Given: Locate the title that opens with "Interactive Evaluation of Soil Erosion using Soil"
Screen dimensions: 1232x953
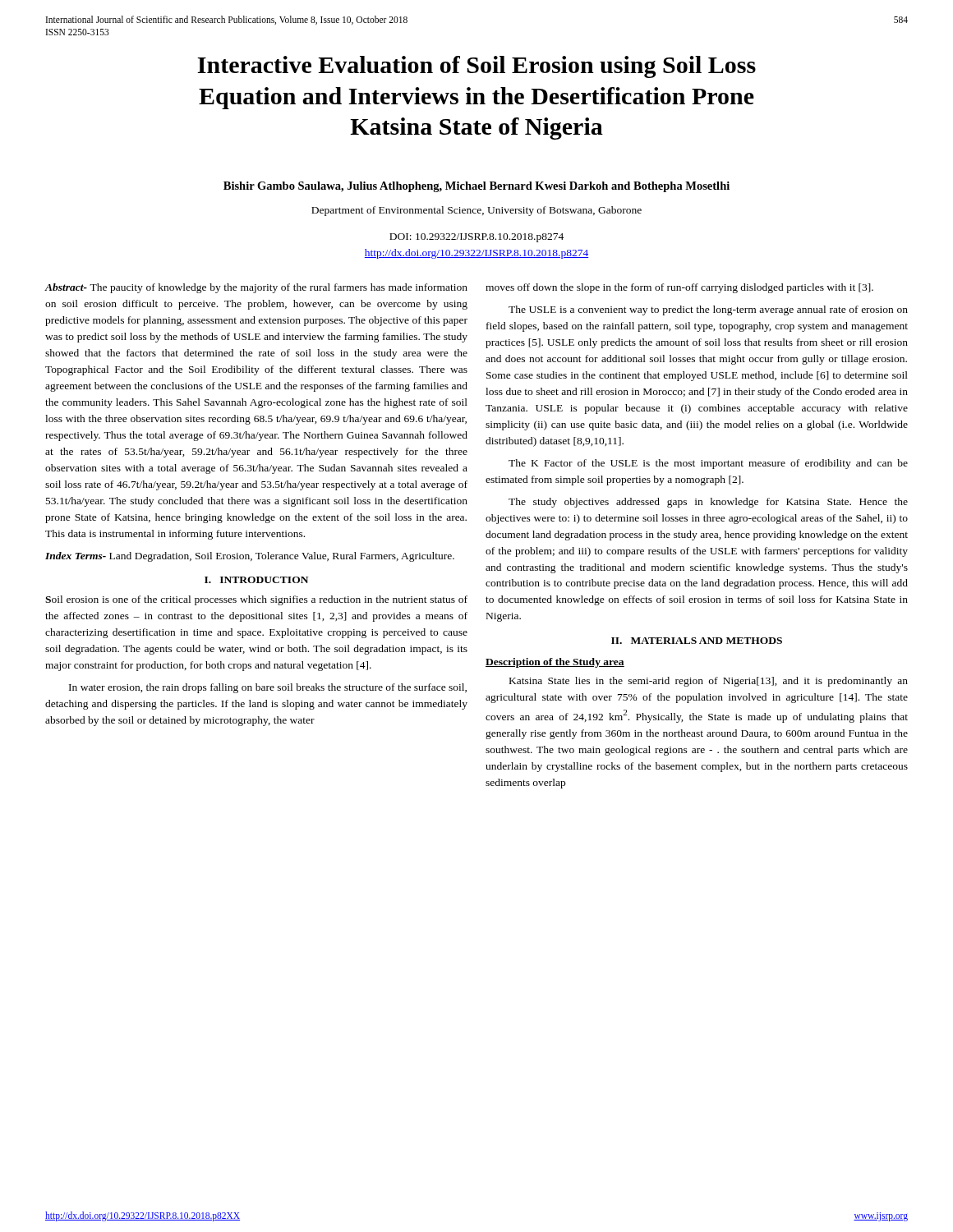Looking at the screenshot, I should point(476,95).
